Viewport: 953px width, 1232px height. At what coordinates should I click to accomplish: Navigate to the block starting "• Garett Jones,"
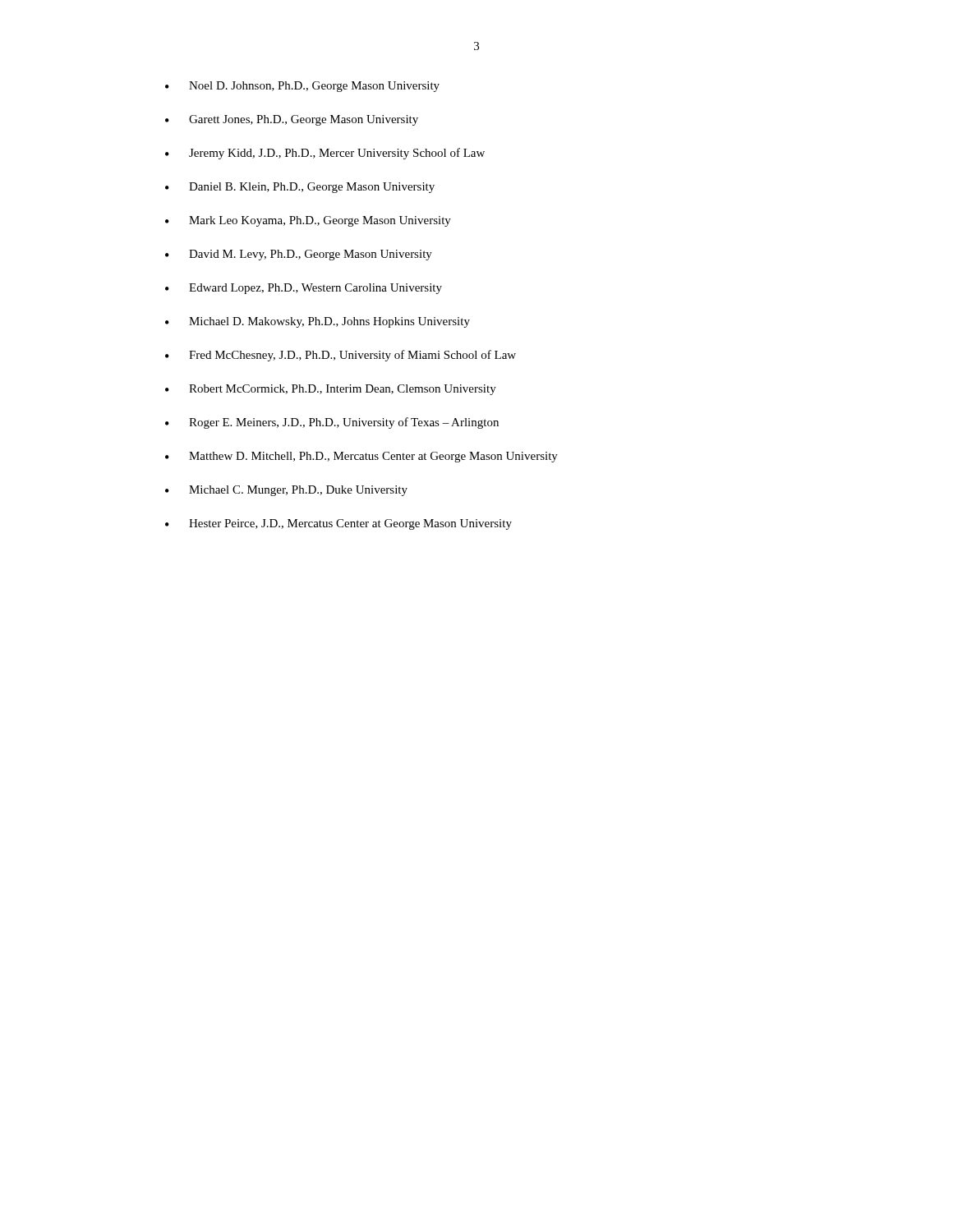click(291, 121)
